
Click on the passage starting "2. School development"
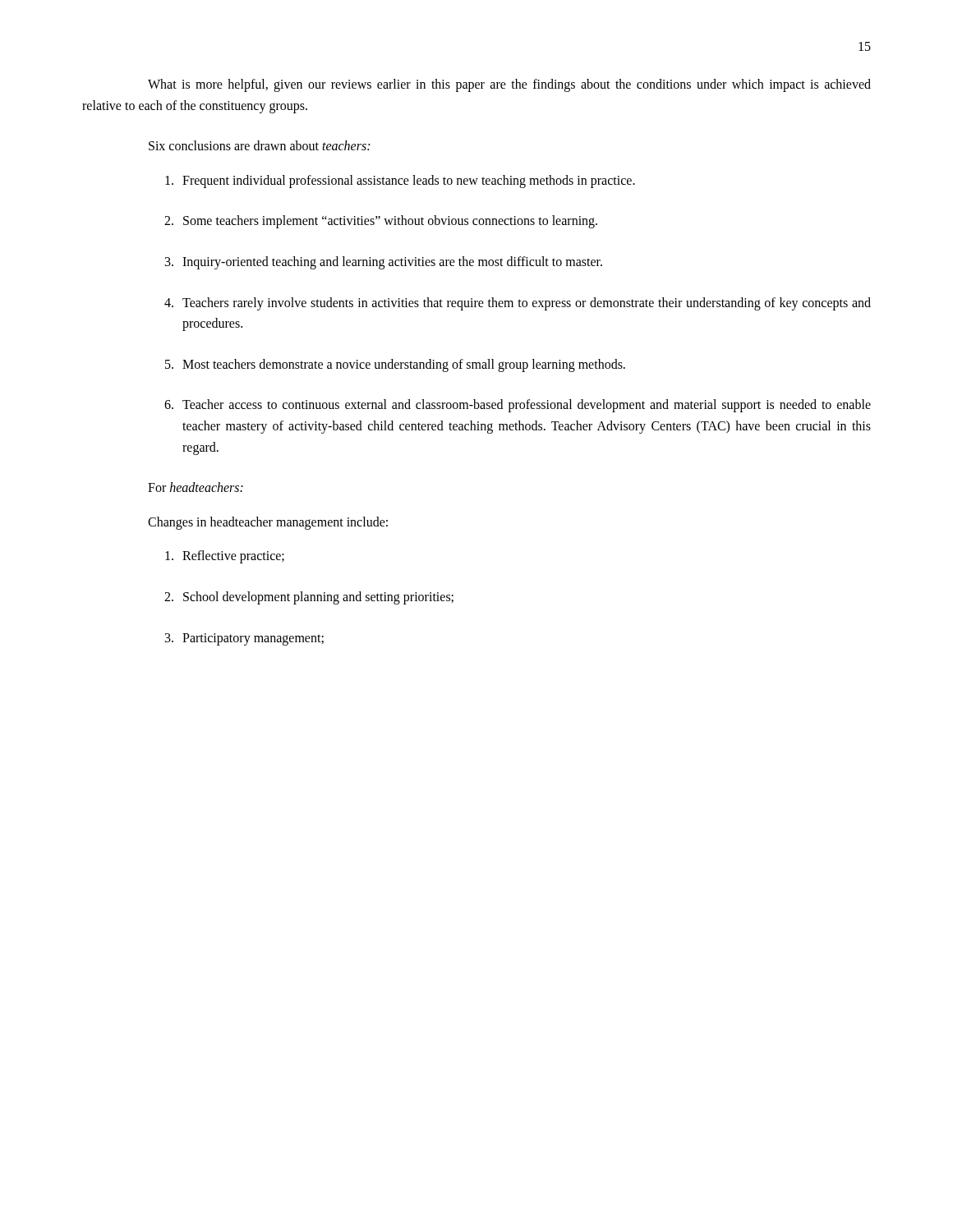pos(309,598)
